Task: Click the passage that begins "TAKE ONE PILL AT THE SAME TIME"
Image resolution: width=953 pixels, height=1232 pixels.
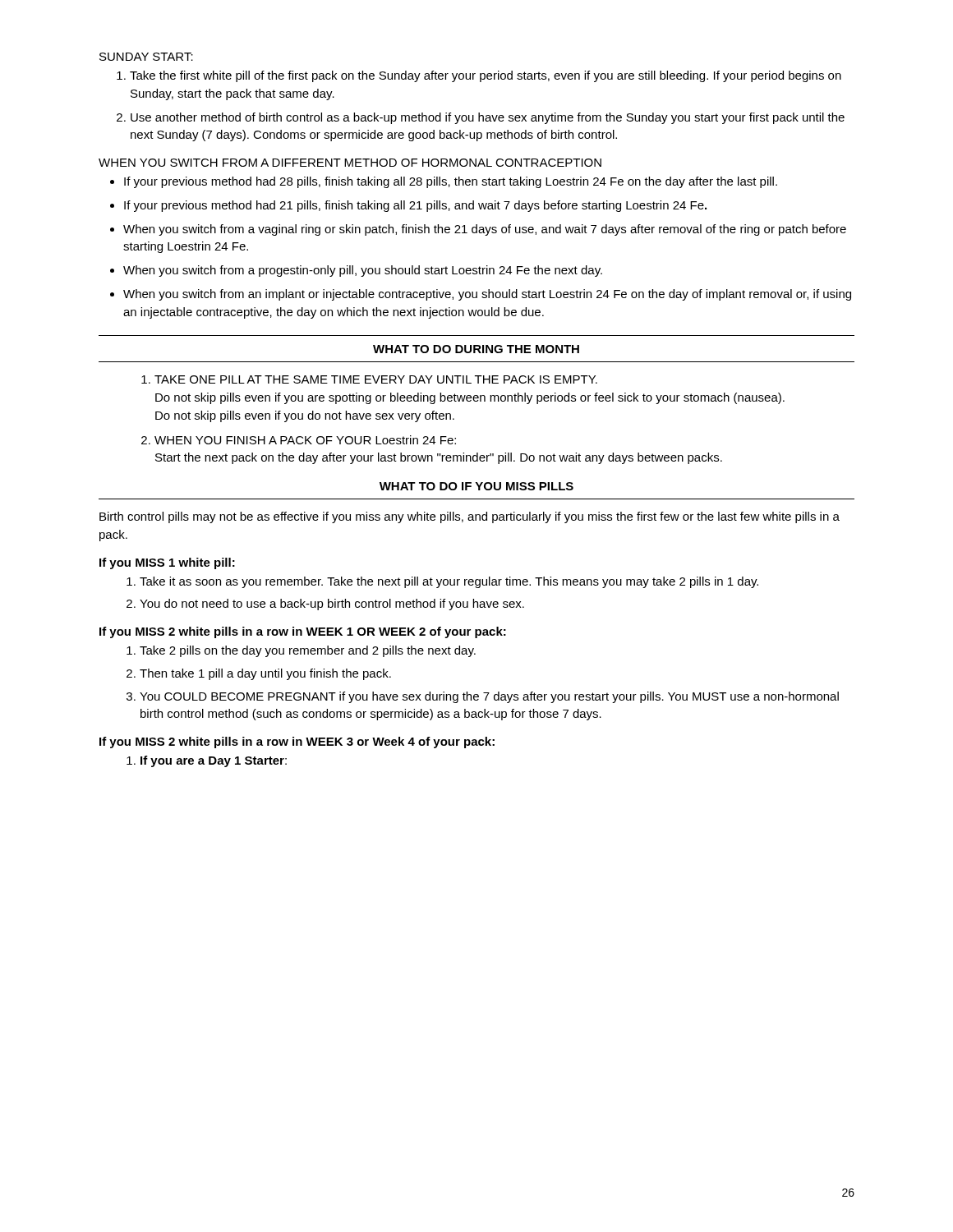Action: [470, 397]
